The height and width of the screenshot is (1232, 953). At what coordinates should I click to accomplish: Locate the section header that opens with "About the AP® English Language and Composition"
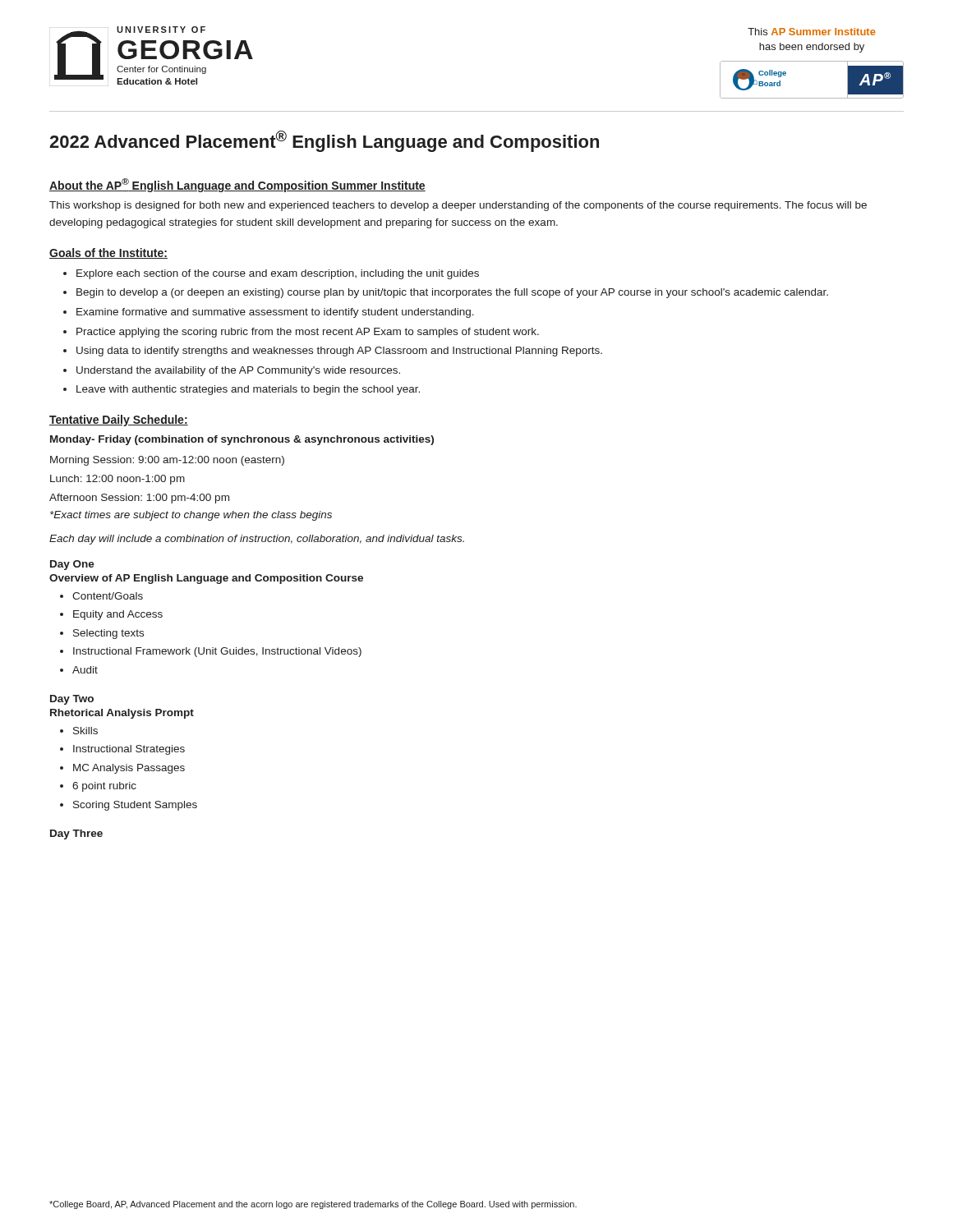237,184
